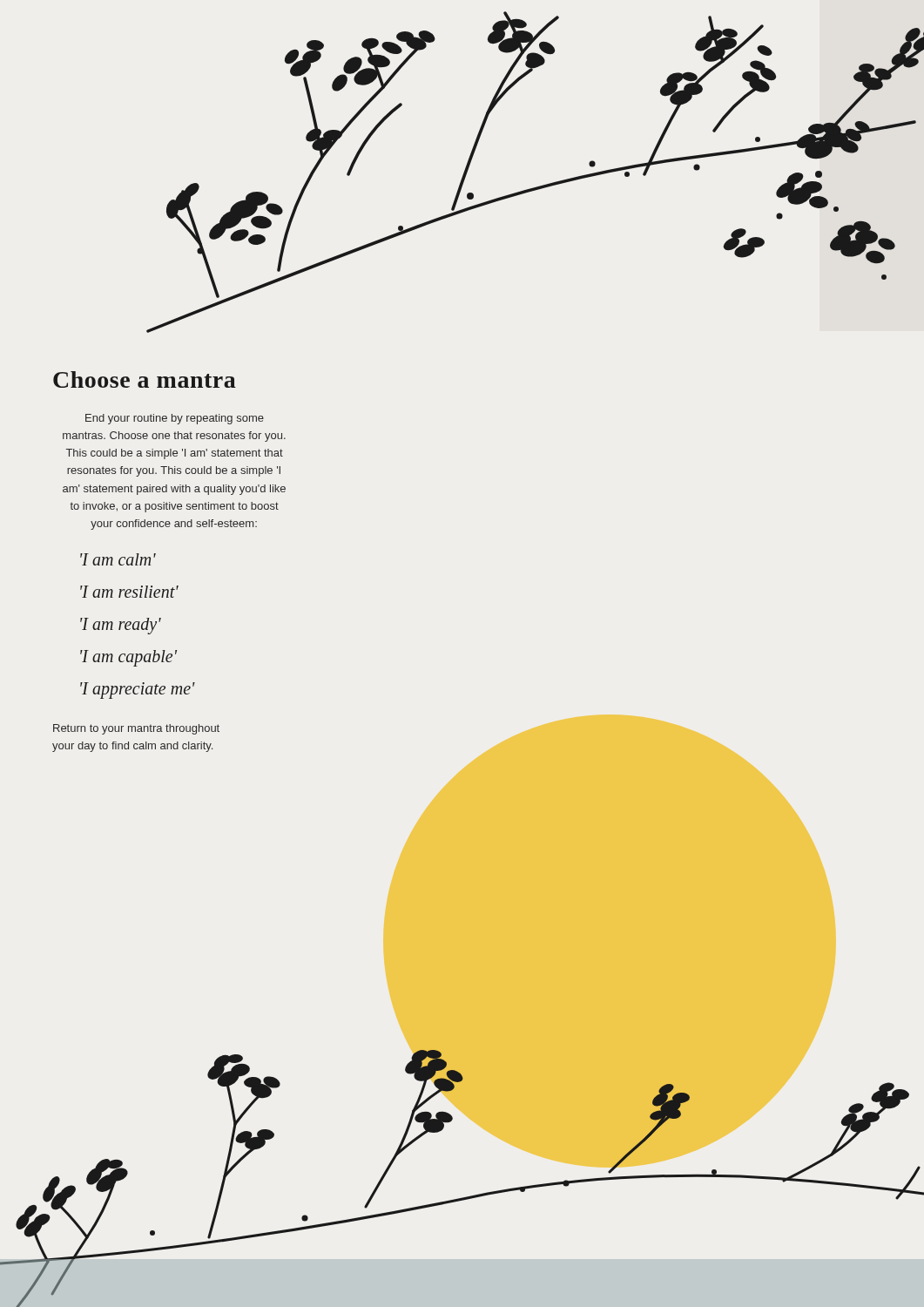924x1307 pixels.
Task: Find "'I am ready'" on this page
Action: (121, 626)
